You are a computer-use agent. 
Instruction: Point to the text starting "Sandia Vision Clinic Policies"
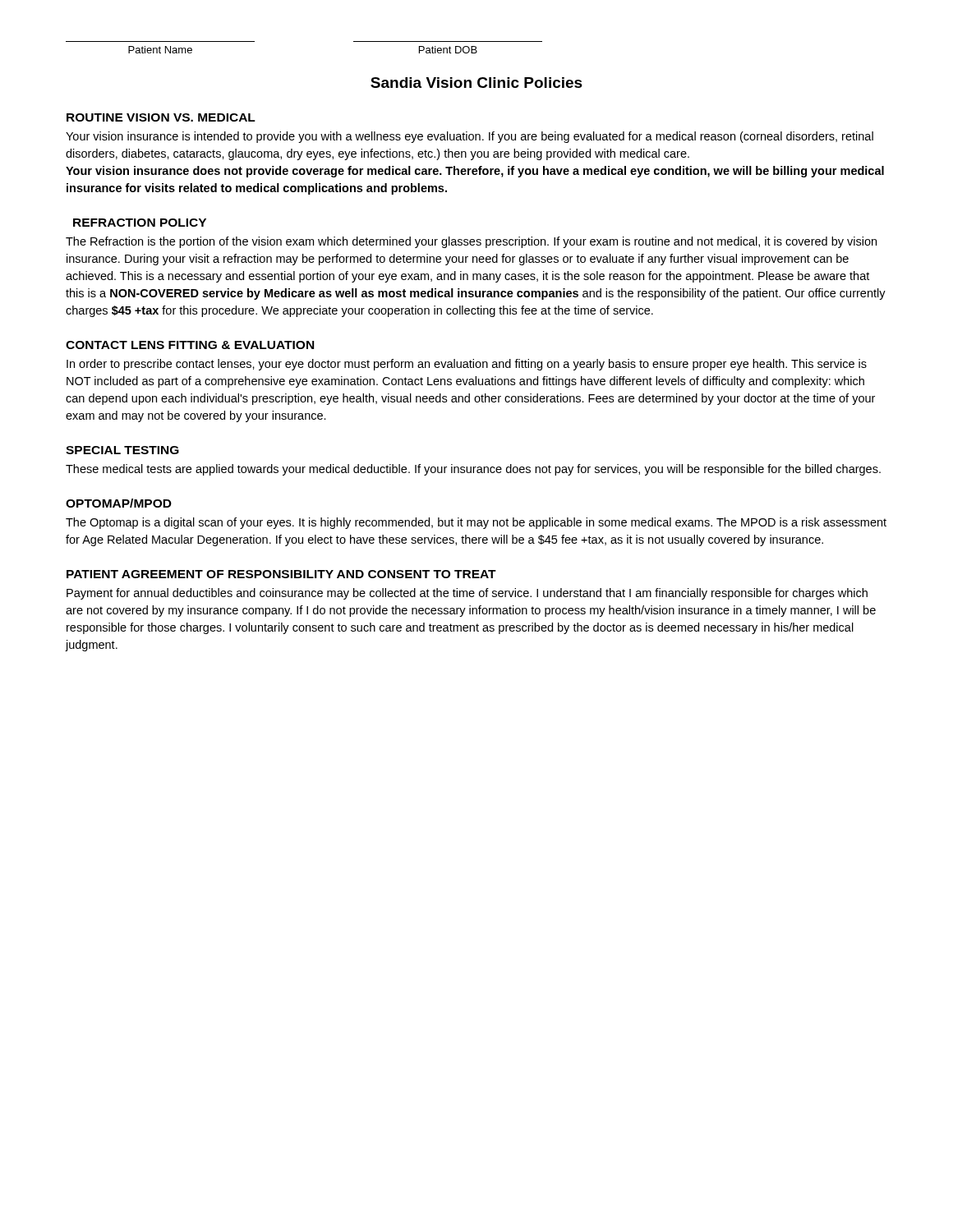tap(476, 83)
